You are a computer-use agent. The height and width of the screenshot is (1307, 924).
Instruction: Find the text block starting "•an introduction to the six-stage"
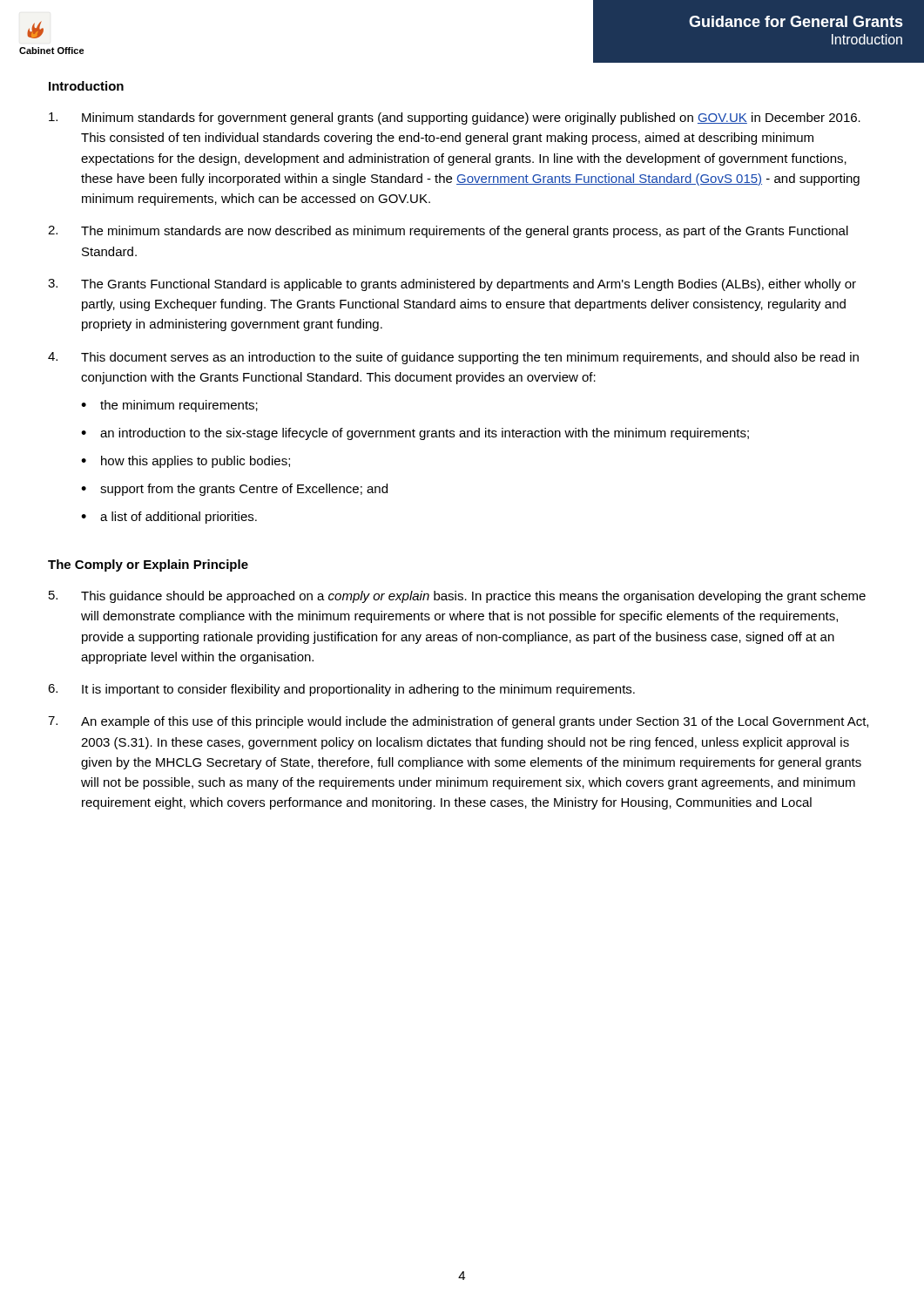tap(416, 434)
